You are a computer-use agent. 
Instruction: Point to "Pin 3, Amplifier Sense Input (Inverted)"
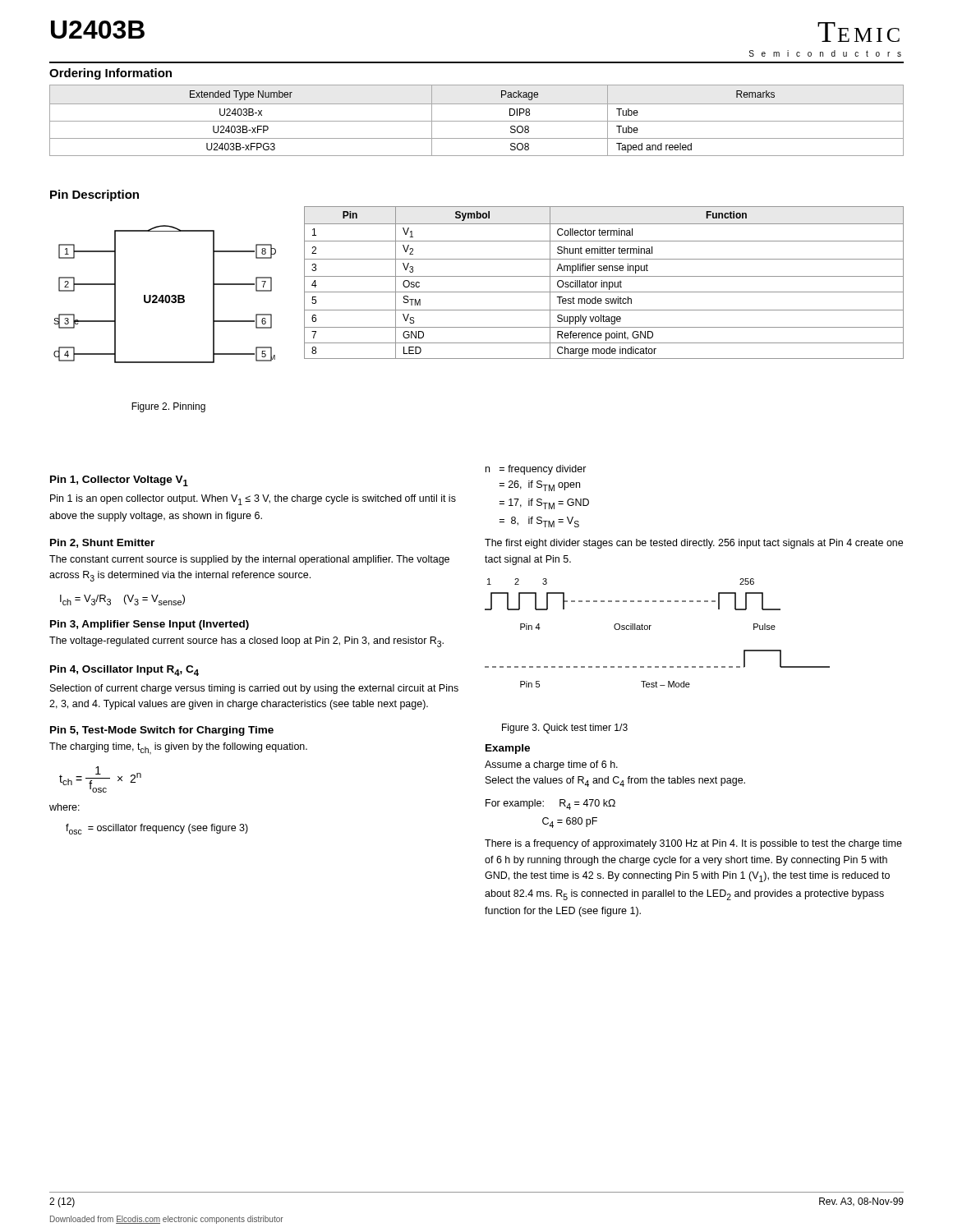(x=149, y=624)
